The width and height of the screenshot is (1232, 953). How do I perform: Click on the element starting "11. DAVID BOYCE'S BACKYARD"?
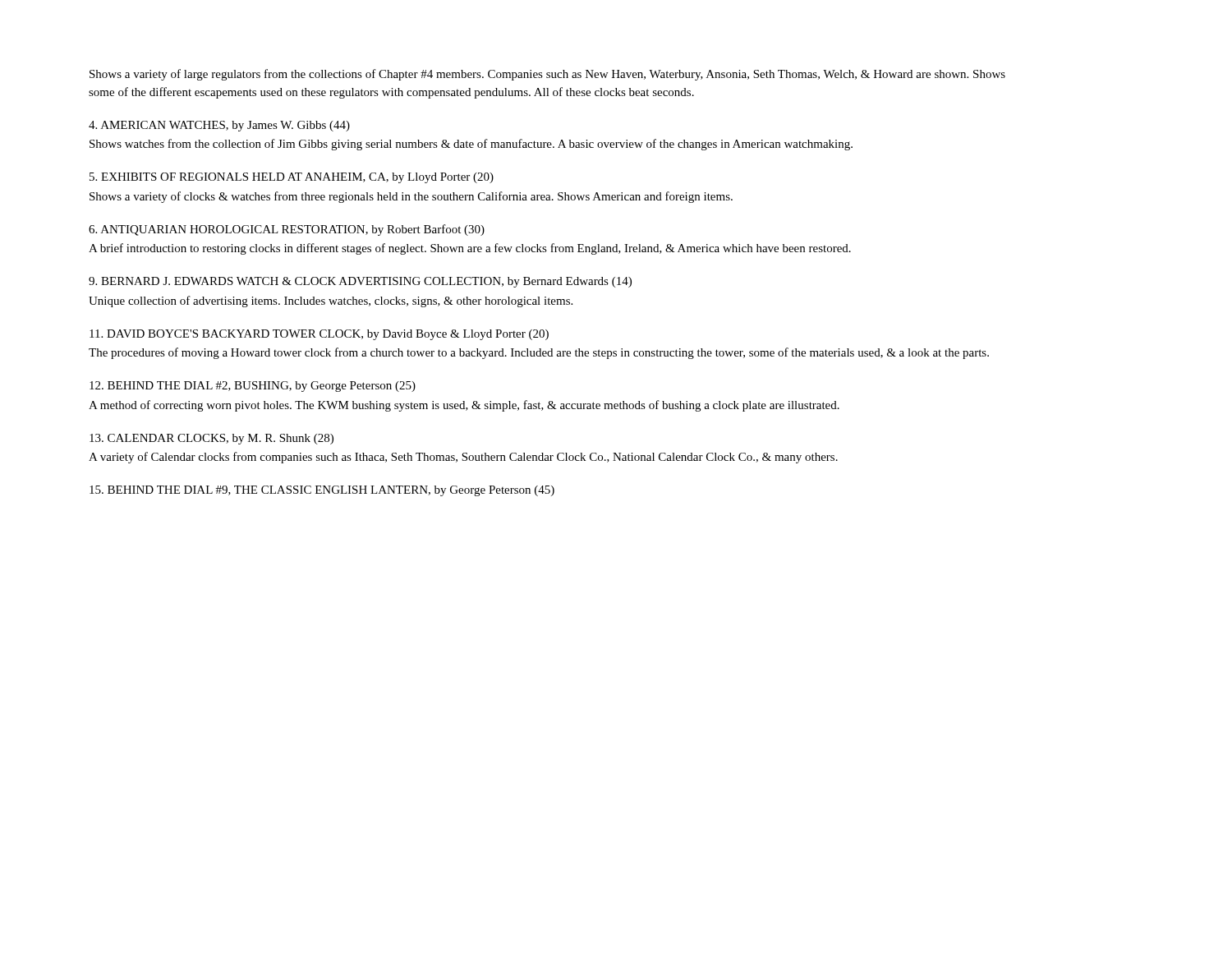561,344
